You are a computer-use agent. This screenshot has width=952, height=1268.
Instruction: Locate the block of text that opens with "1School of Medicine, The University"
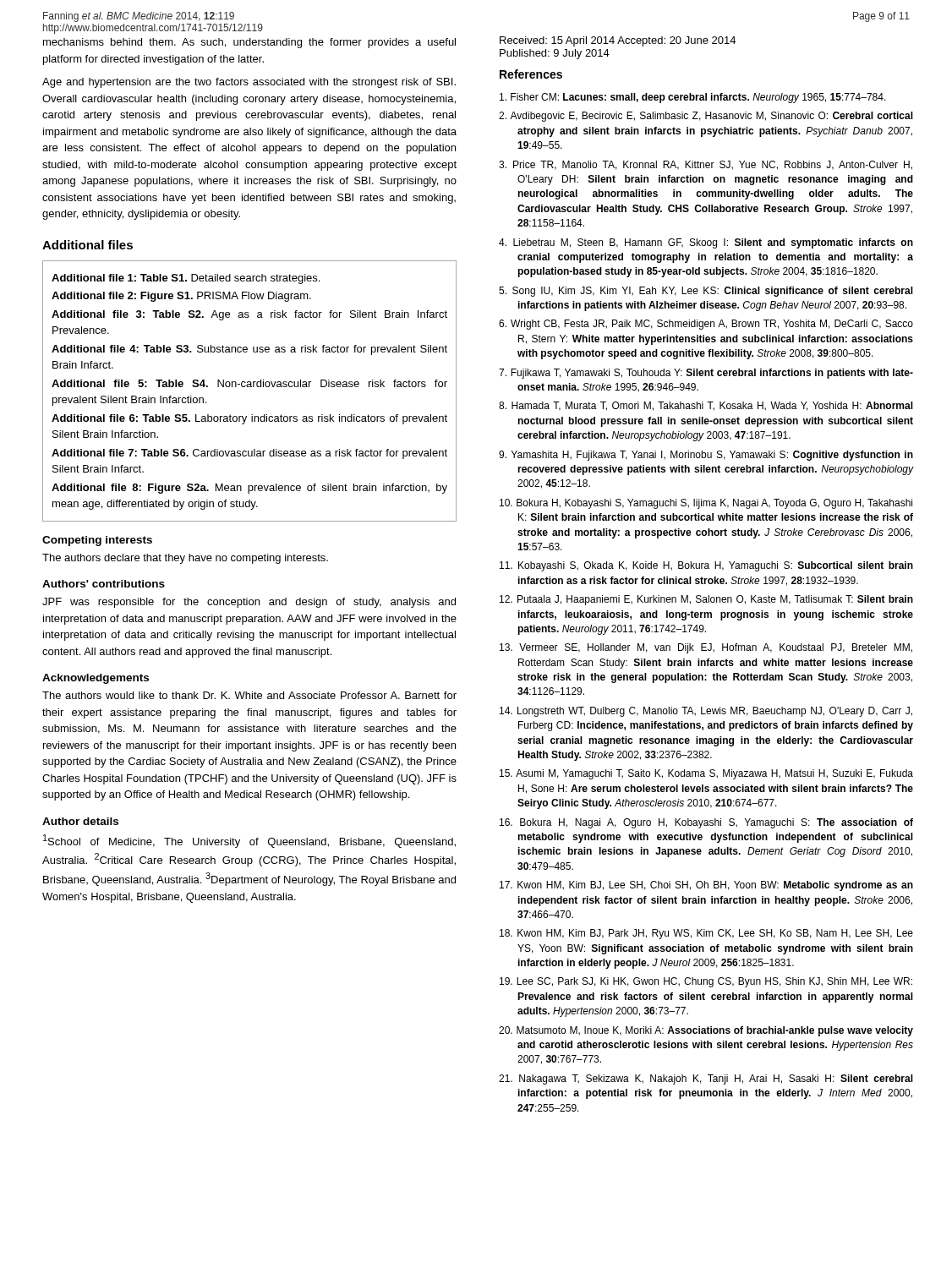tap(249, 868)
